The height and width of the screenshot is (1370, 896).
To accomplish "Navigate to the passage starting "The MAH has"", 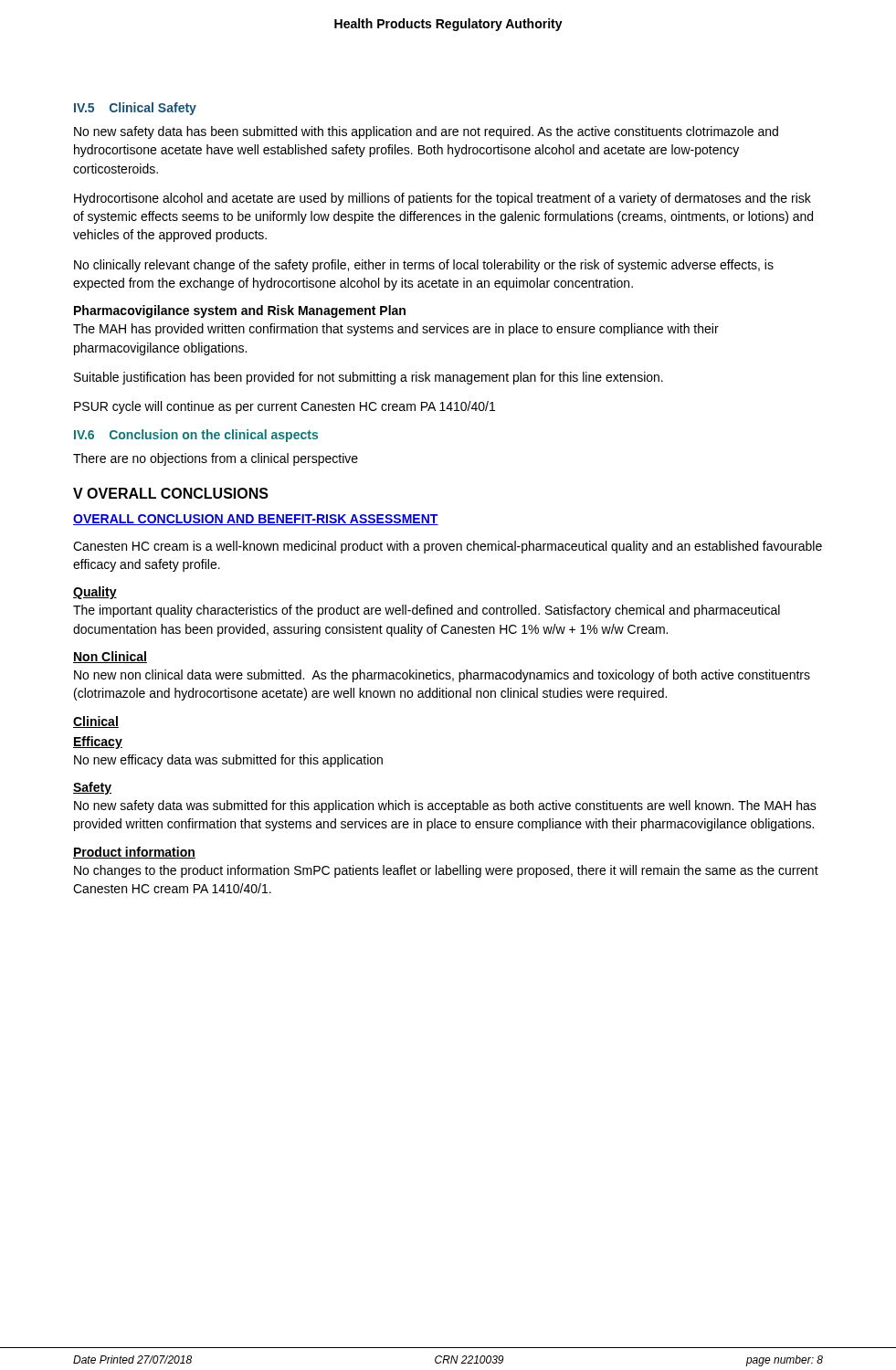I will coord(396,338).
